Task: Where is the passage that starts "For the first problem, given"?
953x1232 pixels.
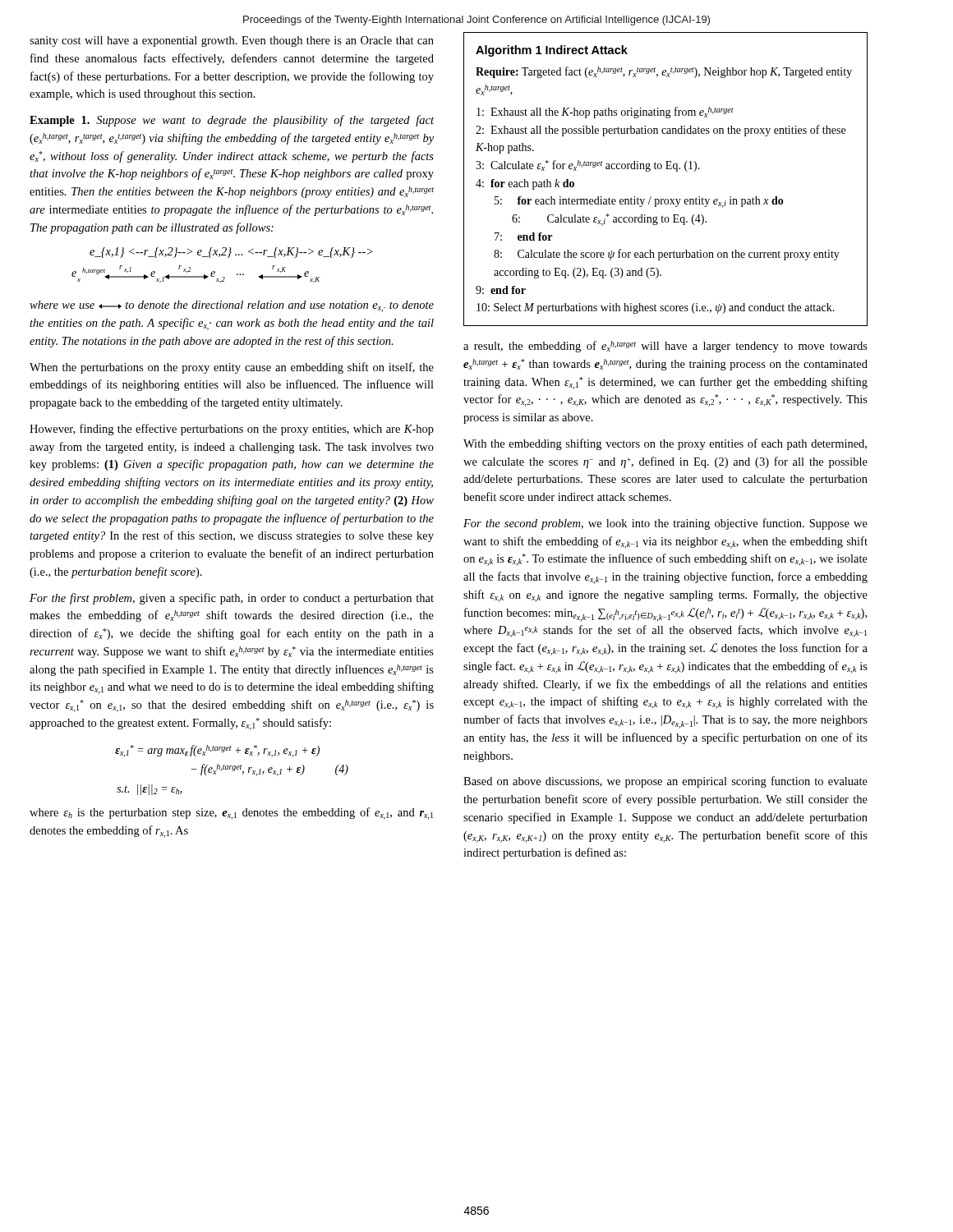Action: click(x=232, y=660)
